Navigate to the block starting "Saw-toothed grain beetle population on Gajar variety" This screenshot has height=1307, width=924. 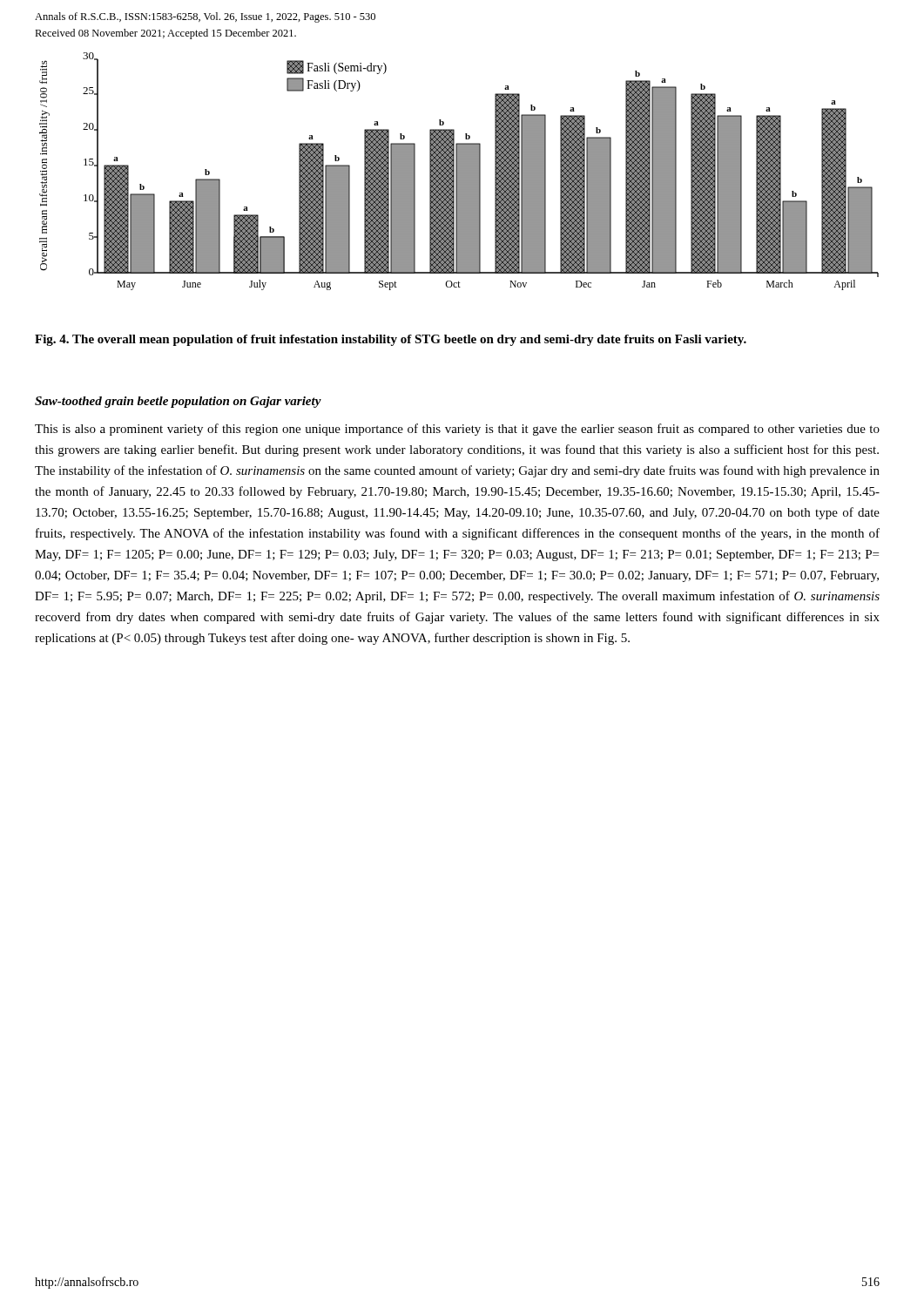(178, 401)
